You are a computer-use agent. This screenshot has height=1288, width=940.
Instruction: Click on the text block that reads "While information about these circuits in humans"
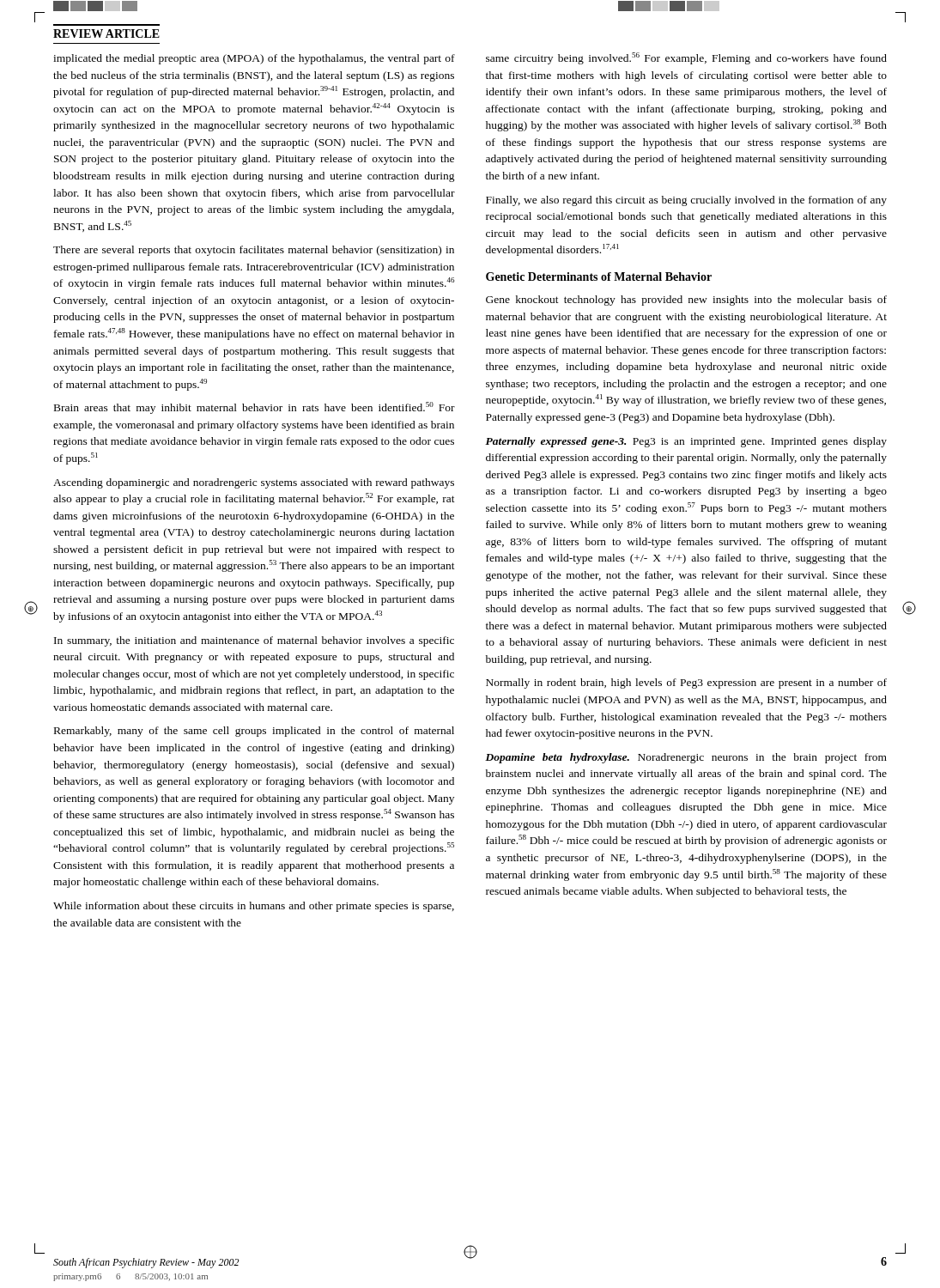point(254,914)
